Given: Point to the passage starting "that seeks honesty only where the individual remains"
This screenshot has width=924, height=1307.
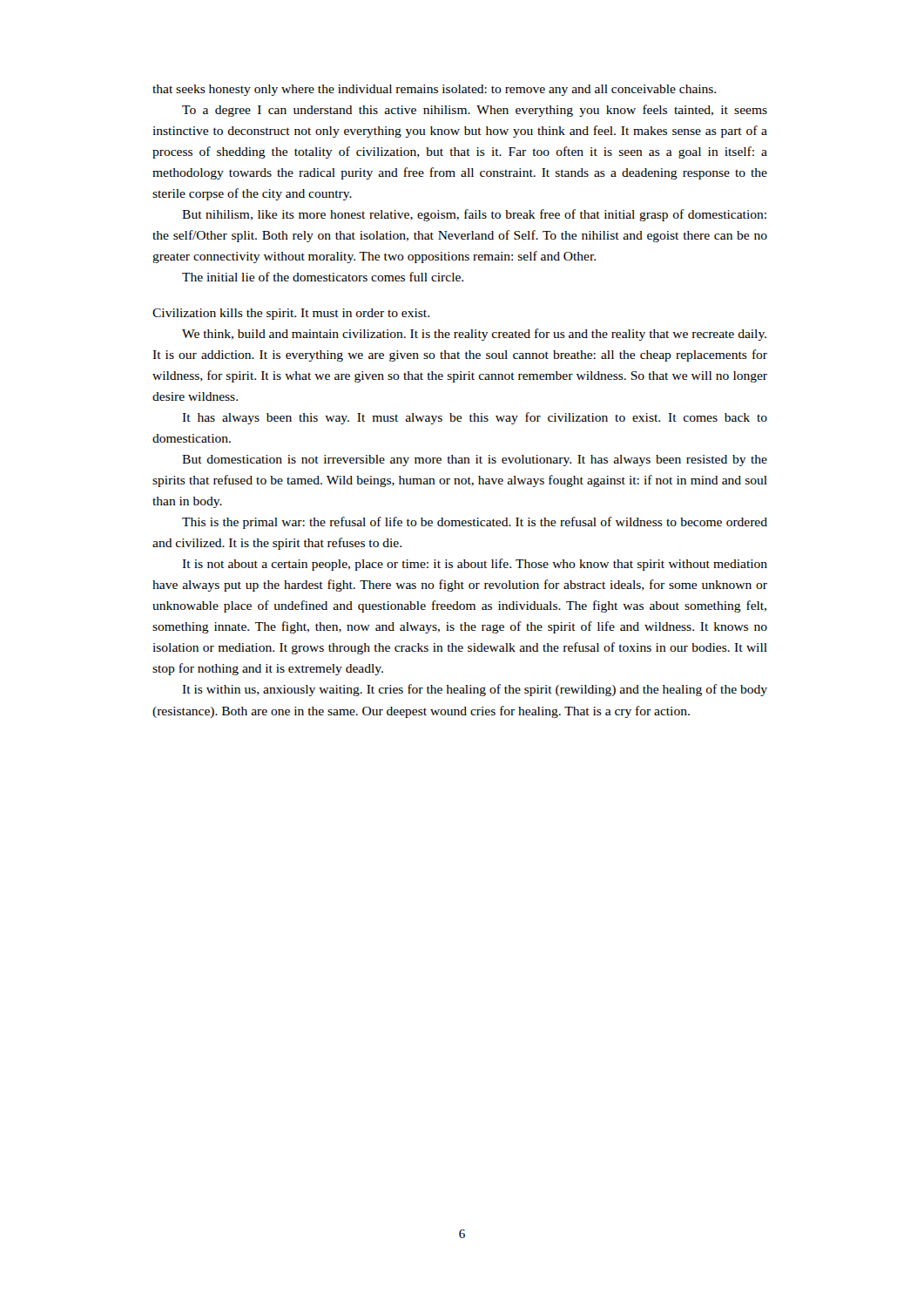Looking at the screenshot, I should click(x=460, y=183).
